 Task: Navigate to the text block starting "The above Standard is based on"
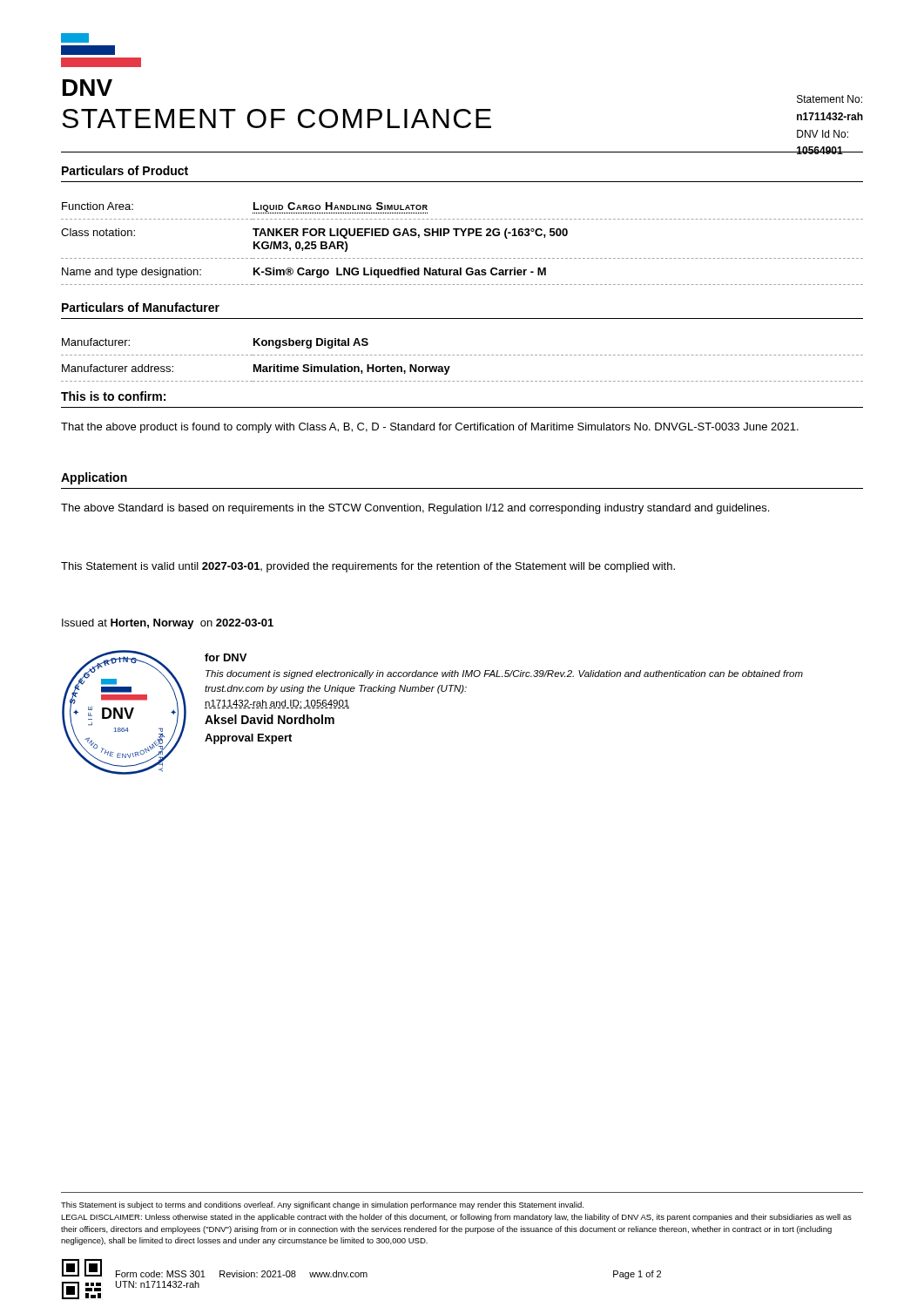click(416, 508)
